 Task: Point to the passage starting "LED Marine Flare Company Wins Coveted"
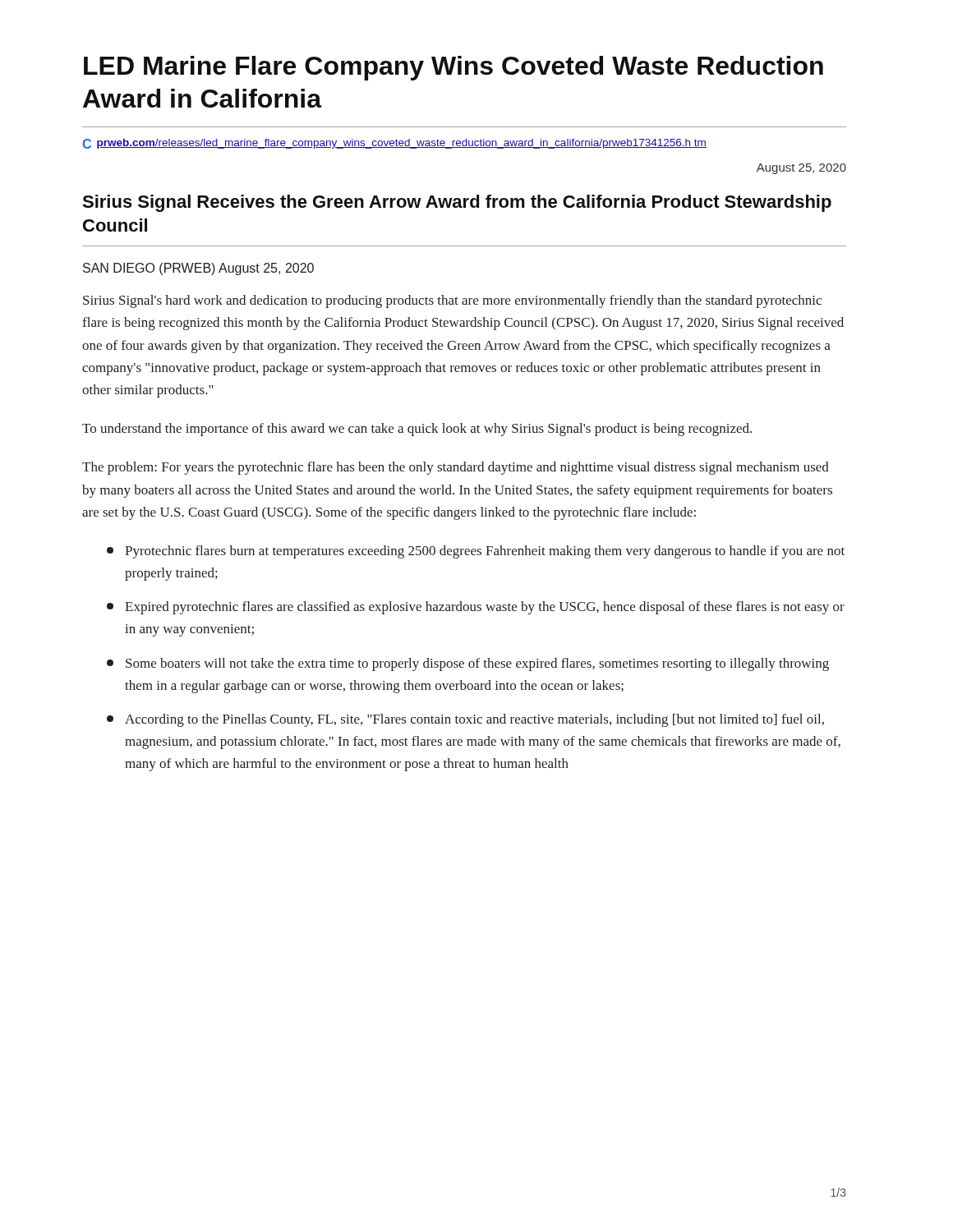[453, 68]
